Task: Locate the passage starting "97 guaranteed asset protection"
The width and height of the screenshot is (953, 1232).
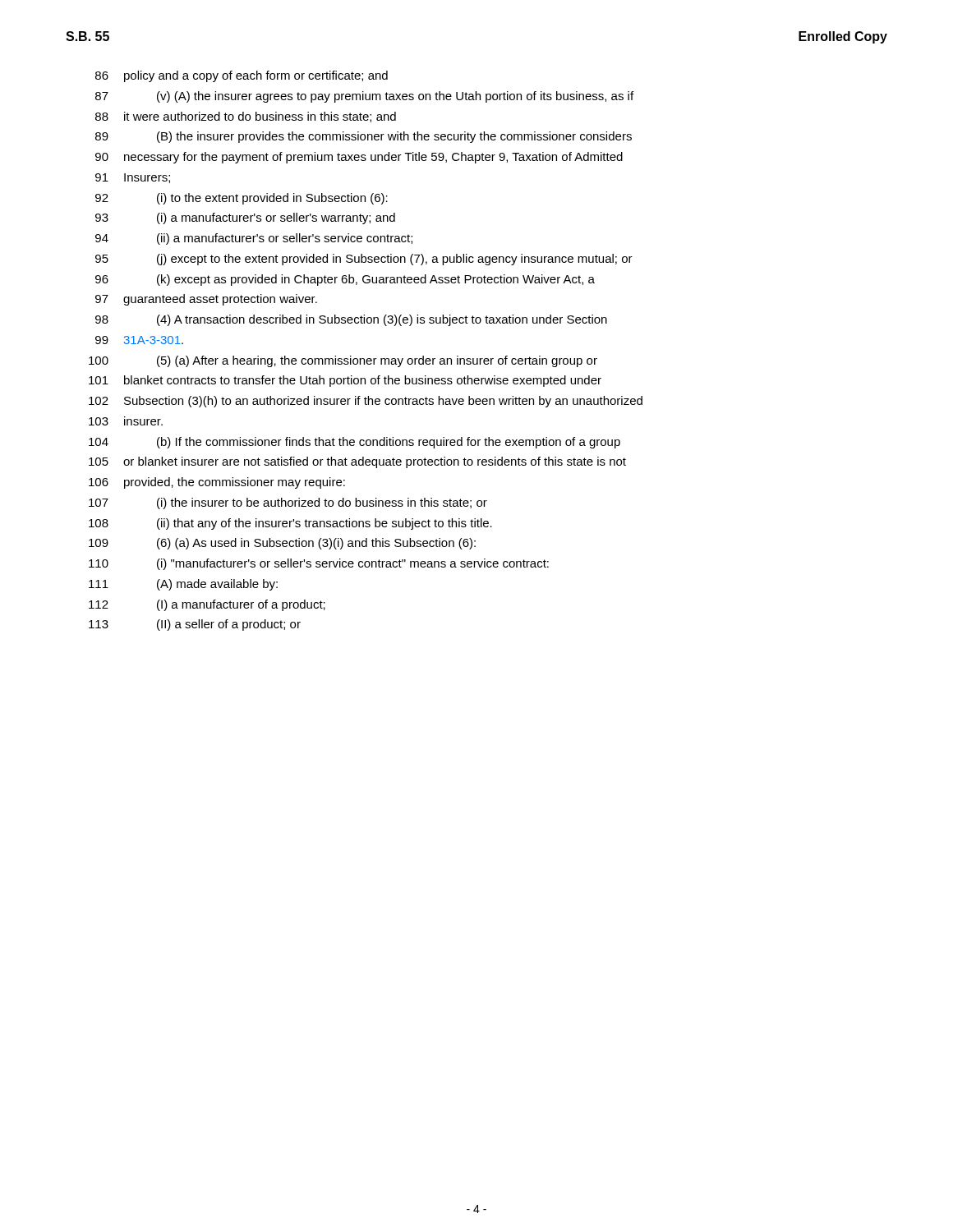Action: click(206, 300)
